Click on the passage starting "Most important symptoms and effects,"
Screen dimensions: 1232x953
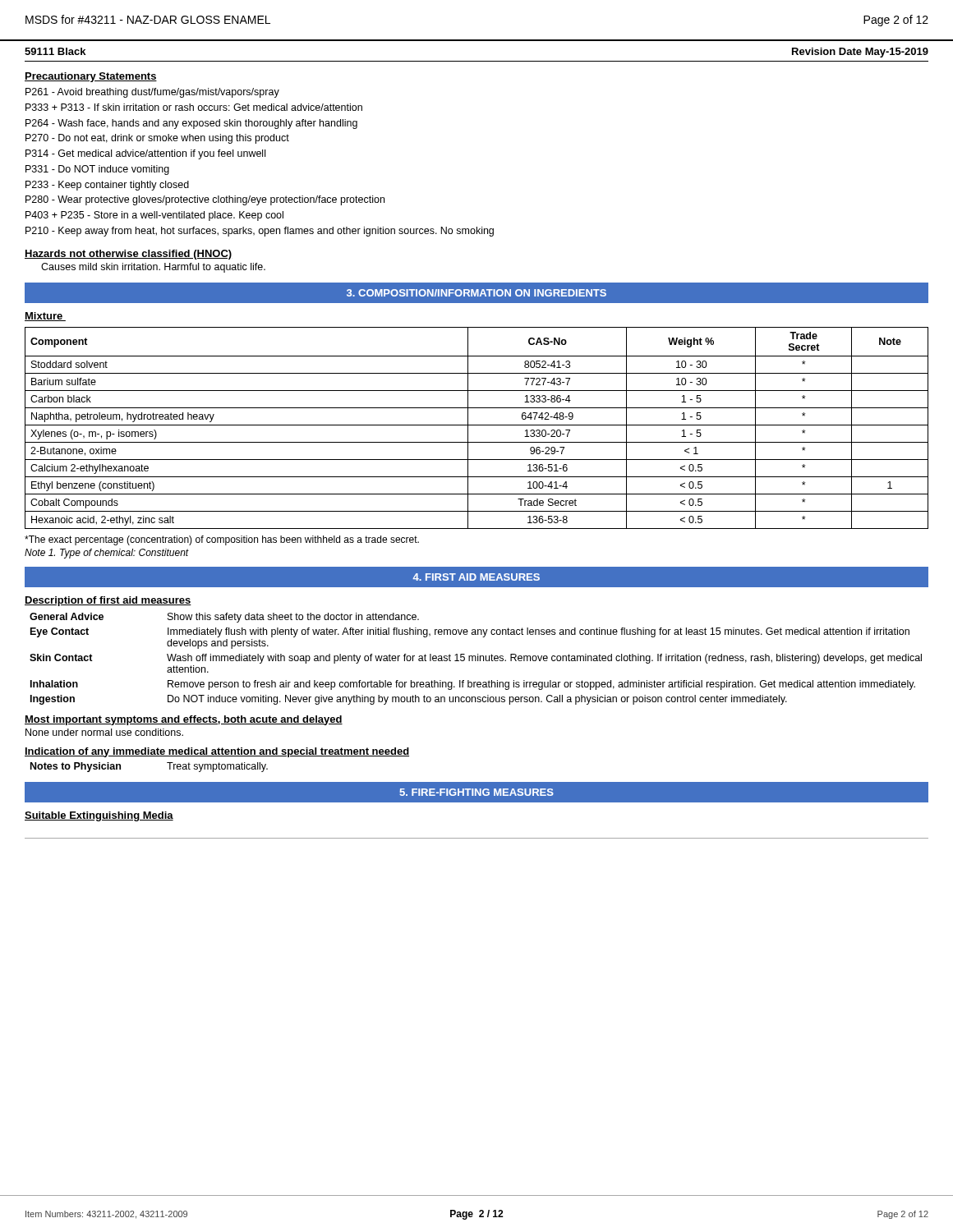[185, 719]
